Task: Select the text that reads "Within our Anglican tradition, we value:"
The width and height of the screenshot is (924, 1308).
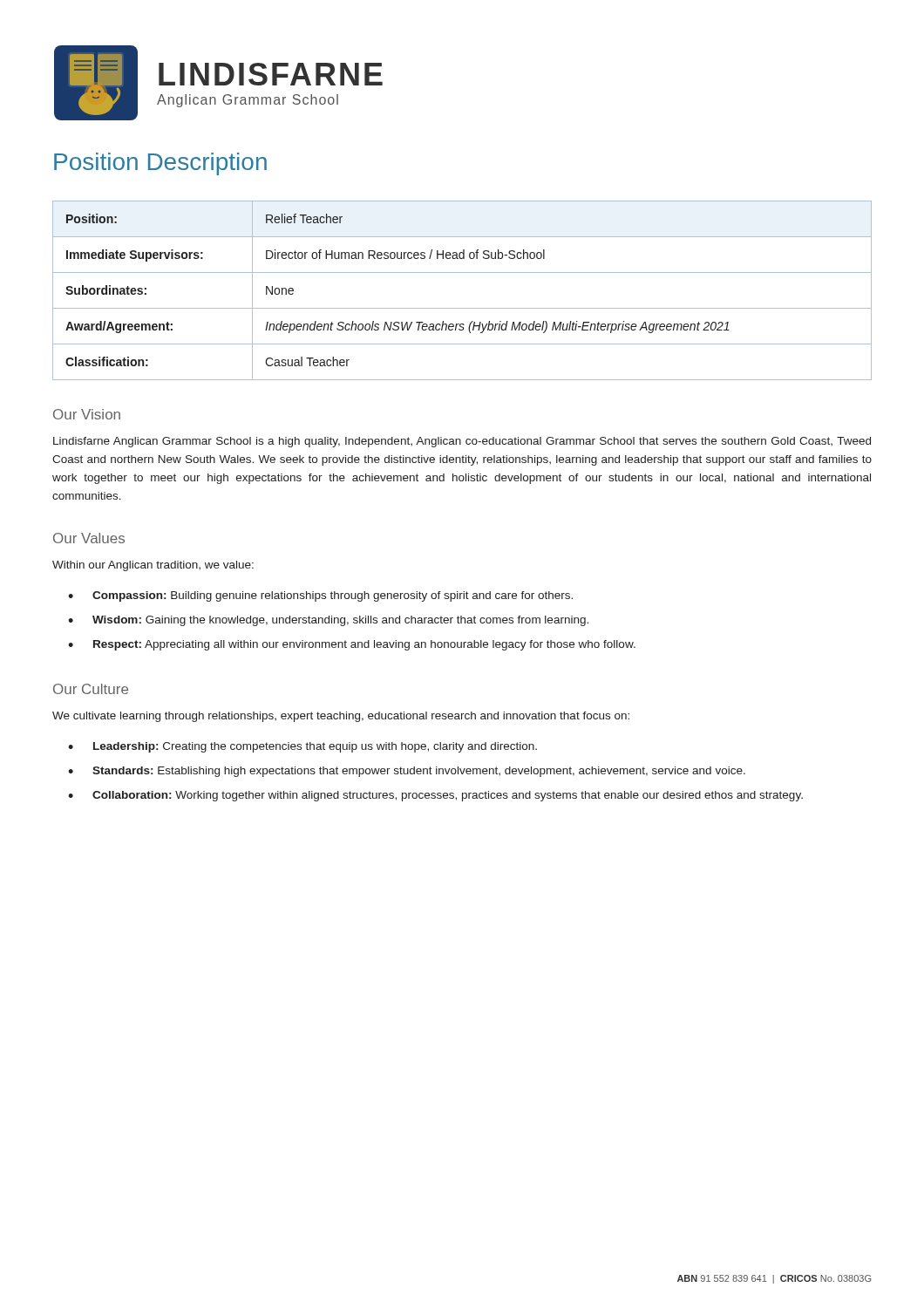Action: (x=153, y=564)
